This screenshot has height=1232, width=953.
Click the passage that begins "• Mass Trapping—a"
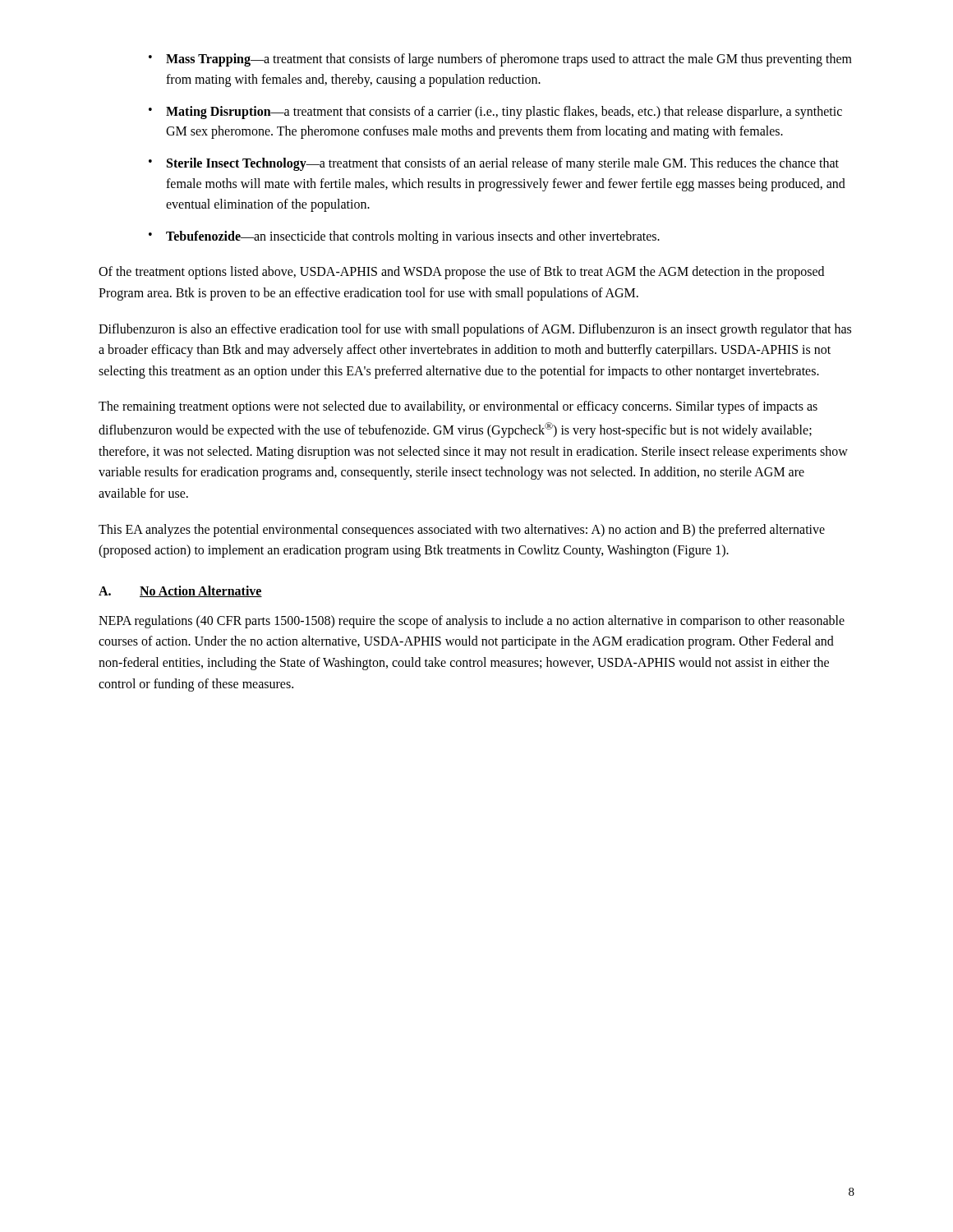point(501,70)
